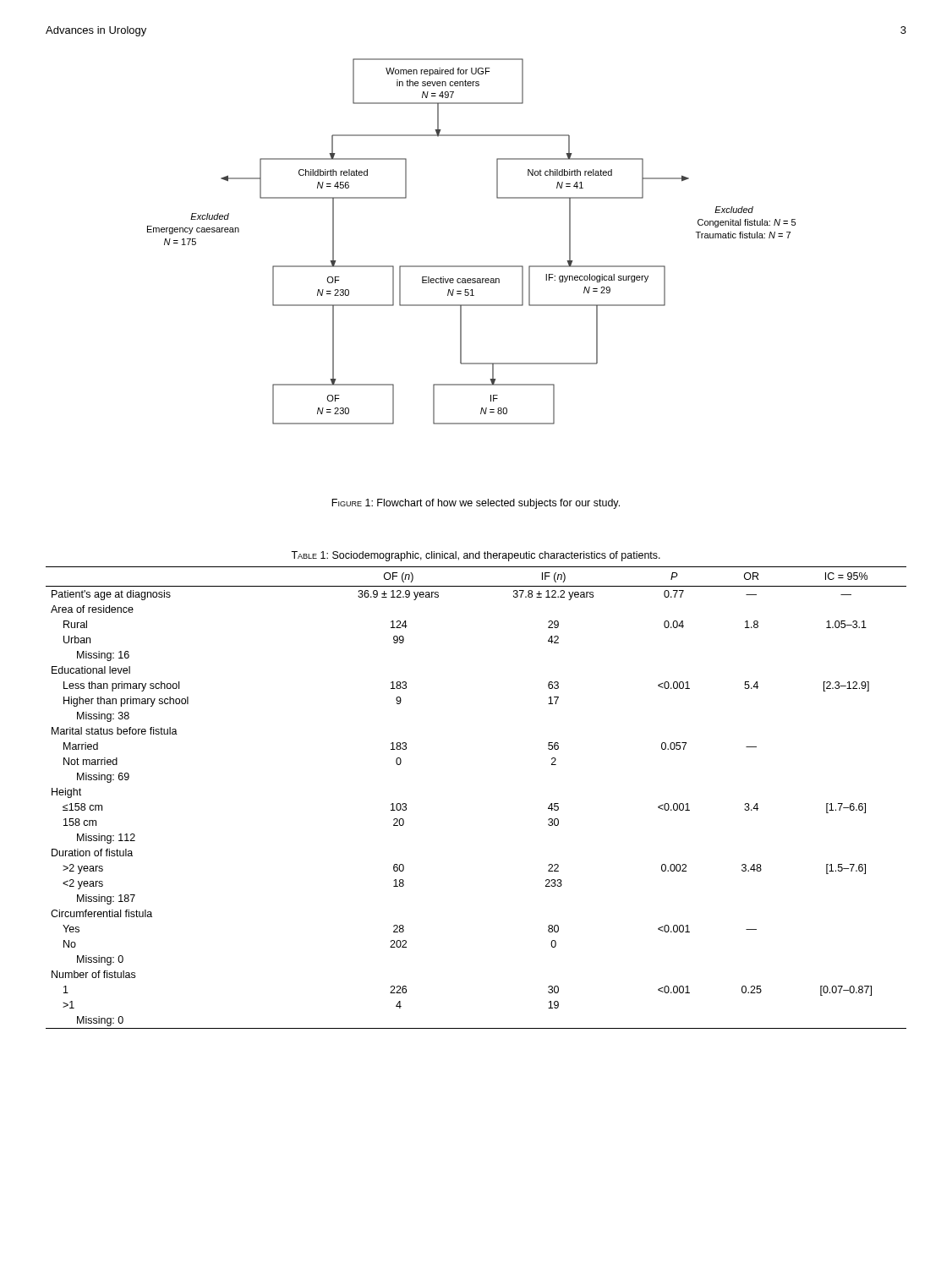Click on the text block starting "Figure 1: Flowchart of how"
Viewport: 952px width, 1268px height.
476,503
